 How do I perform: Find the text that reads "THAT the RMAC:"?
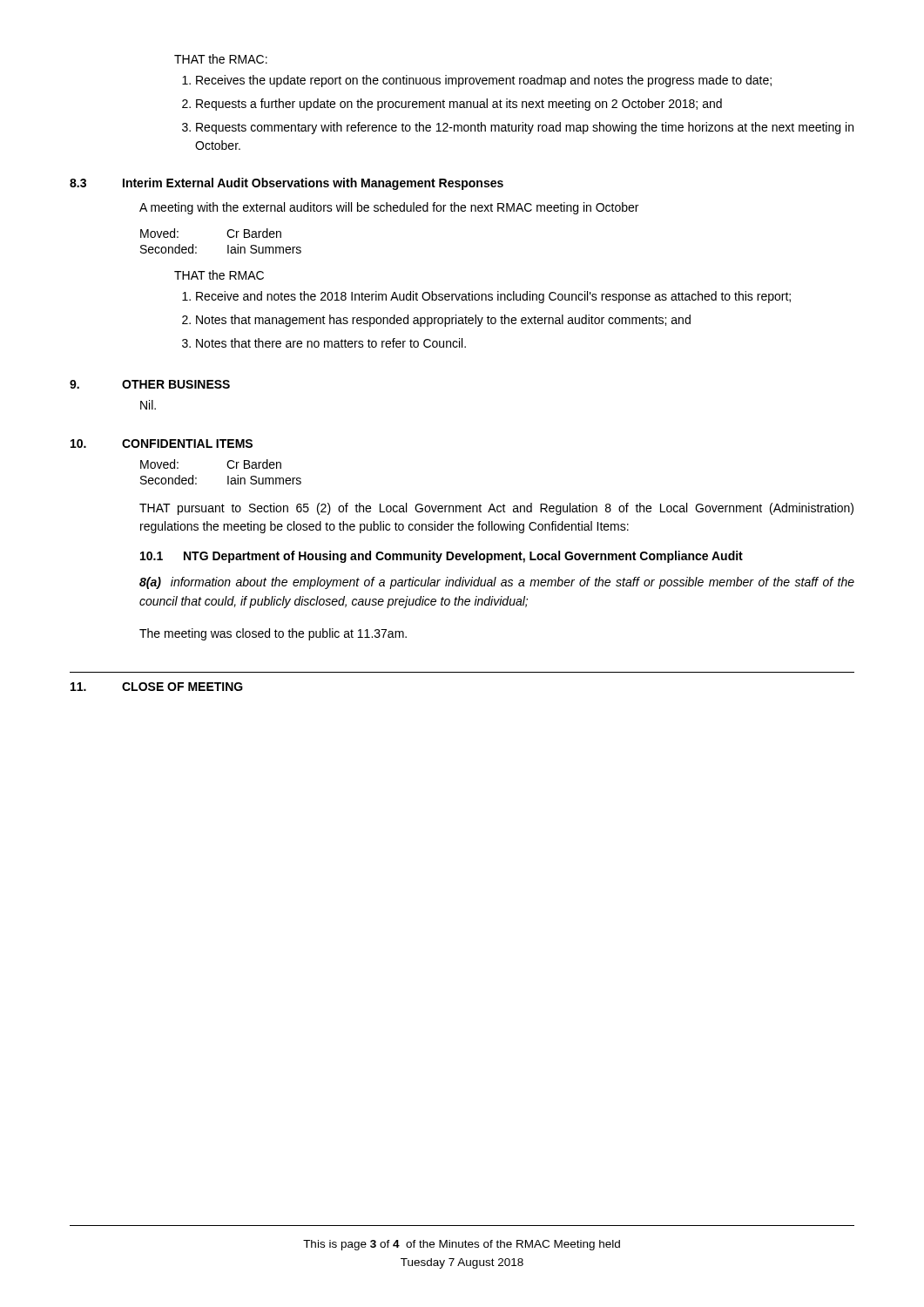221,59
